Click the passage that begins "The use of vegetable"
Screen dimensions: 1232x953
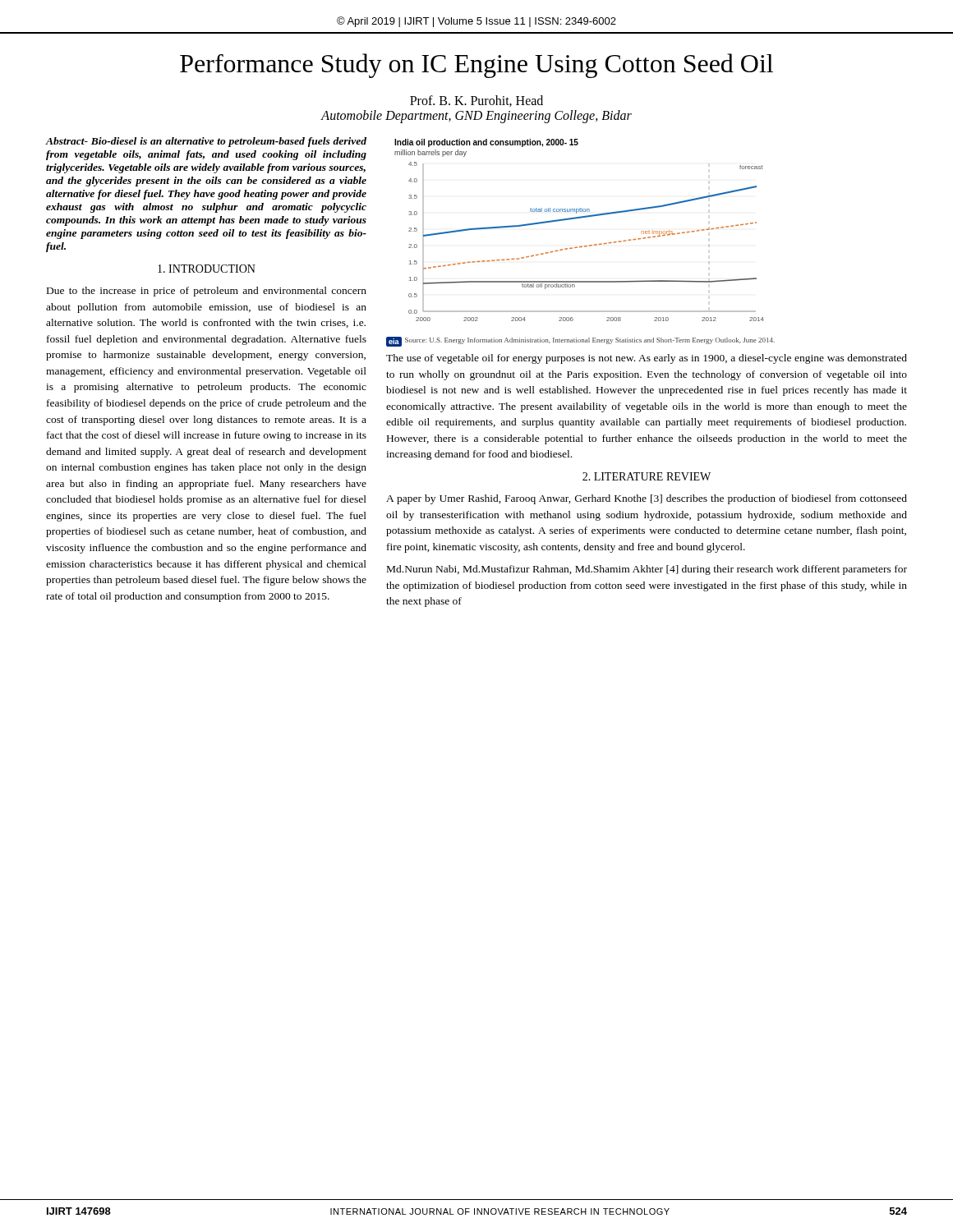[647, 406]
